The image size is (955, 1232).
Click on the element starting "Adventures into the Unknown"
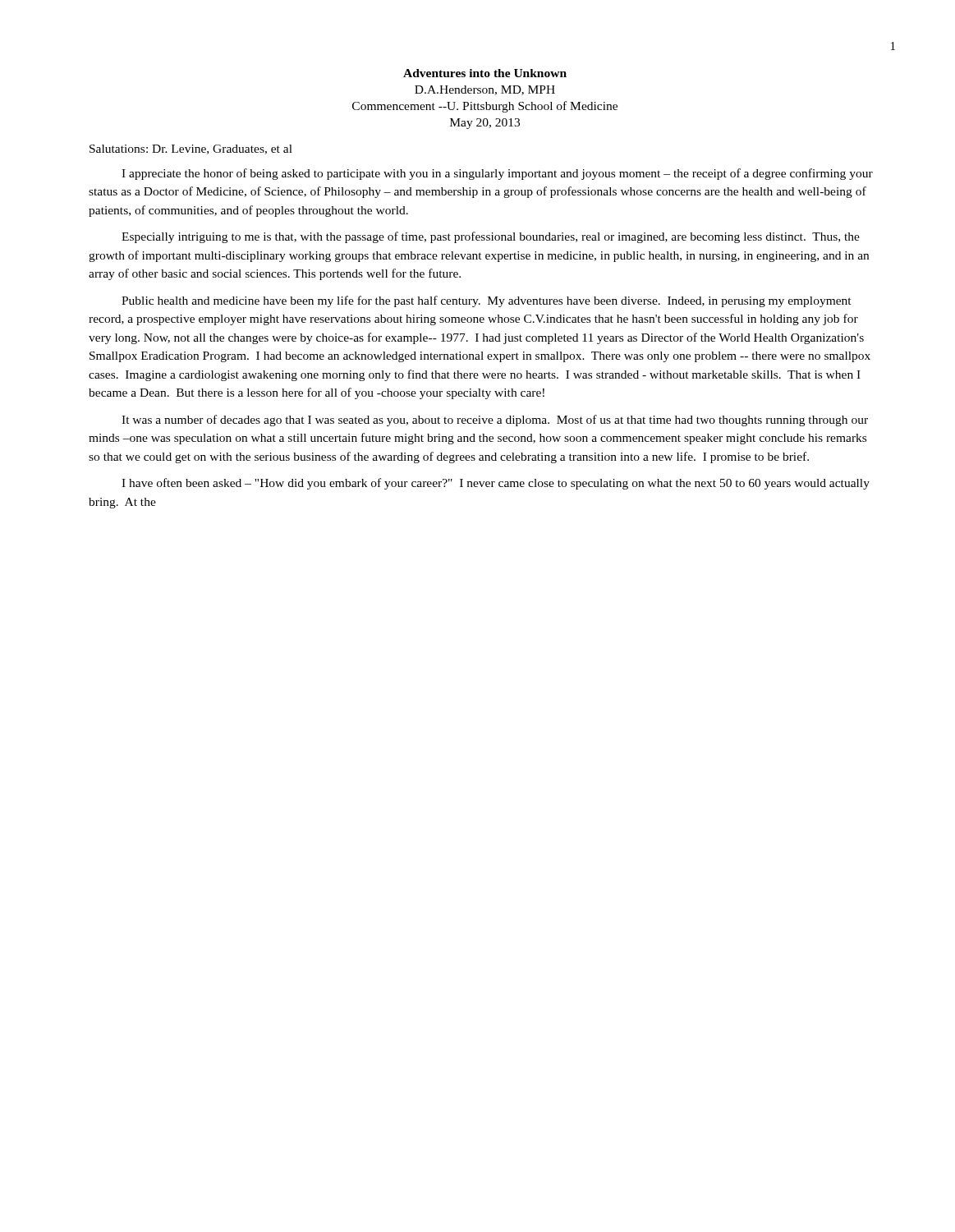(x=485, y=98)
